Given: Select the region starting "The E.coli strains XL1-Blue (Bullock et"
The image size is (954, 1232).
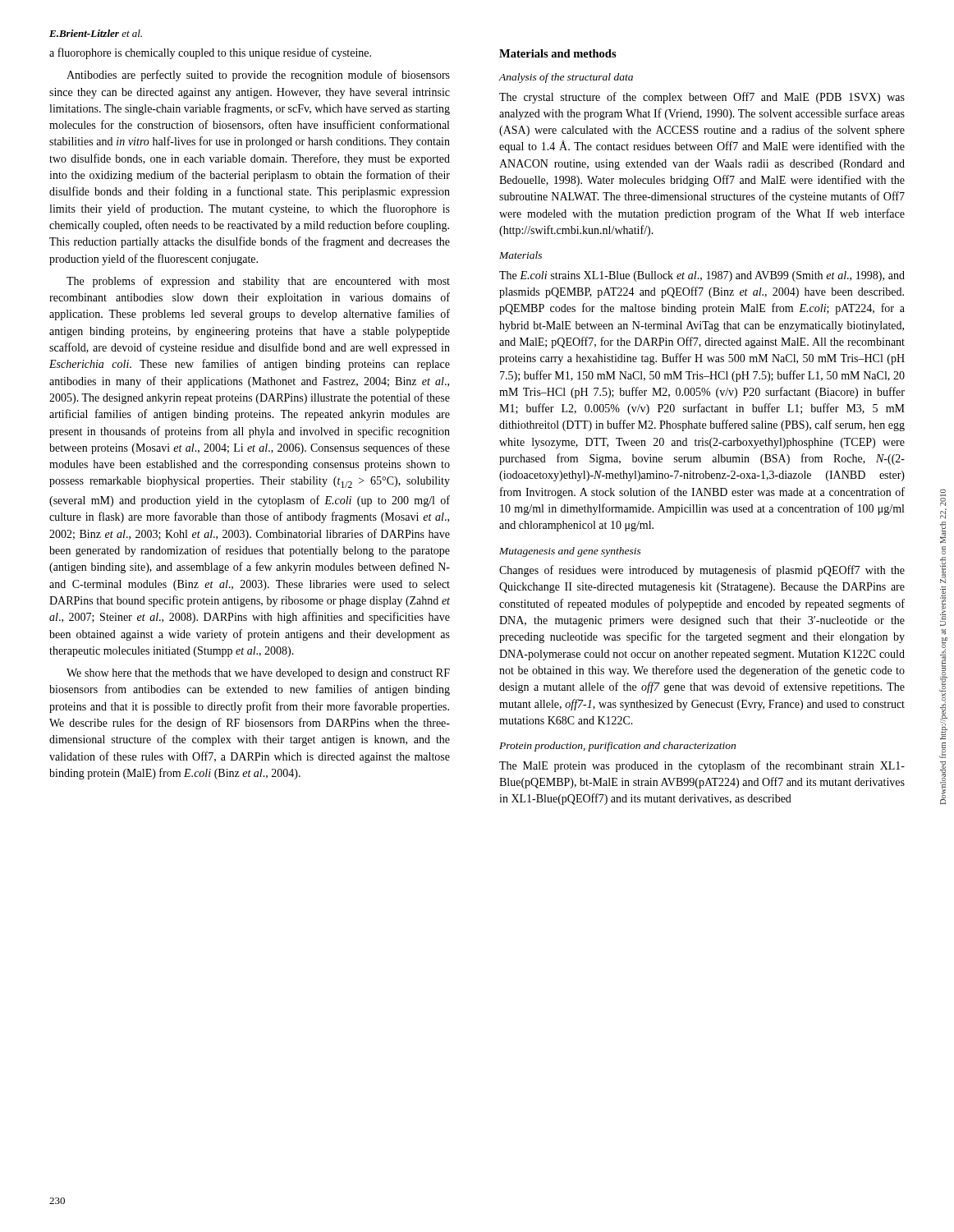Looking at the screenshot, I should 702,401.
